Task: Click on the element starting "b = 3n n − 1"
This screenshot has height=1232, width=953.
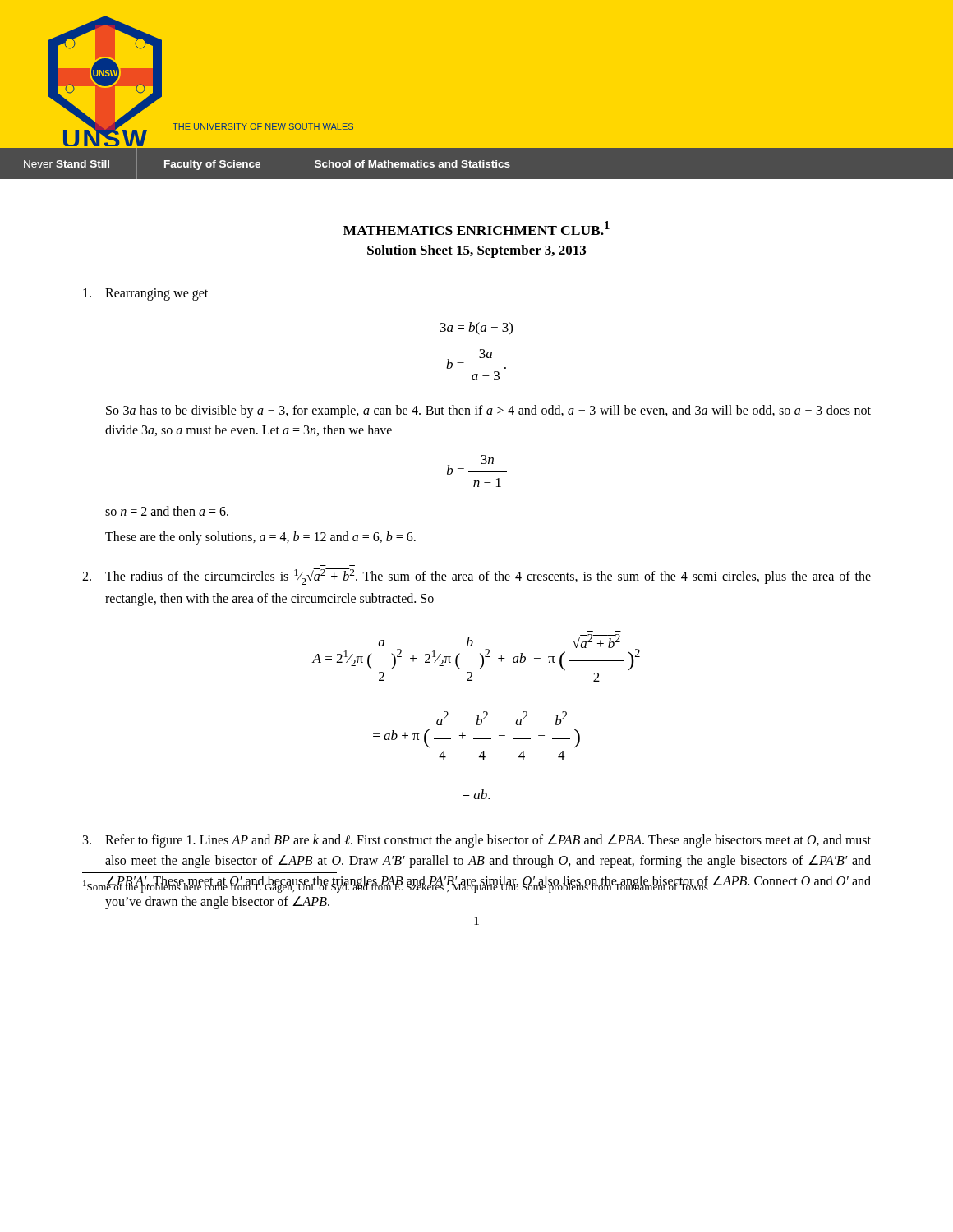Action: [476, 471]
